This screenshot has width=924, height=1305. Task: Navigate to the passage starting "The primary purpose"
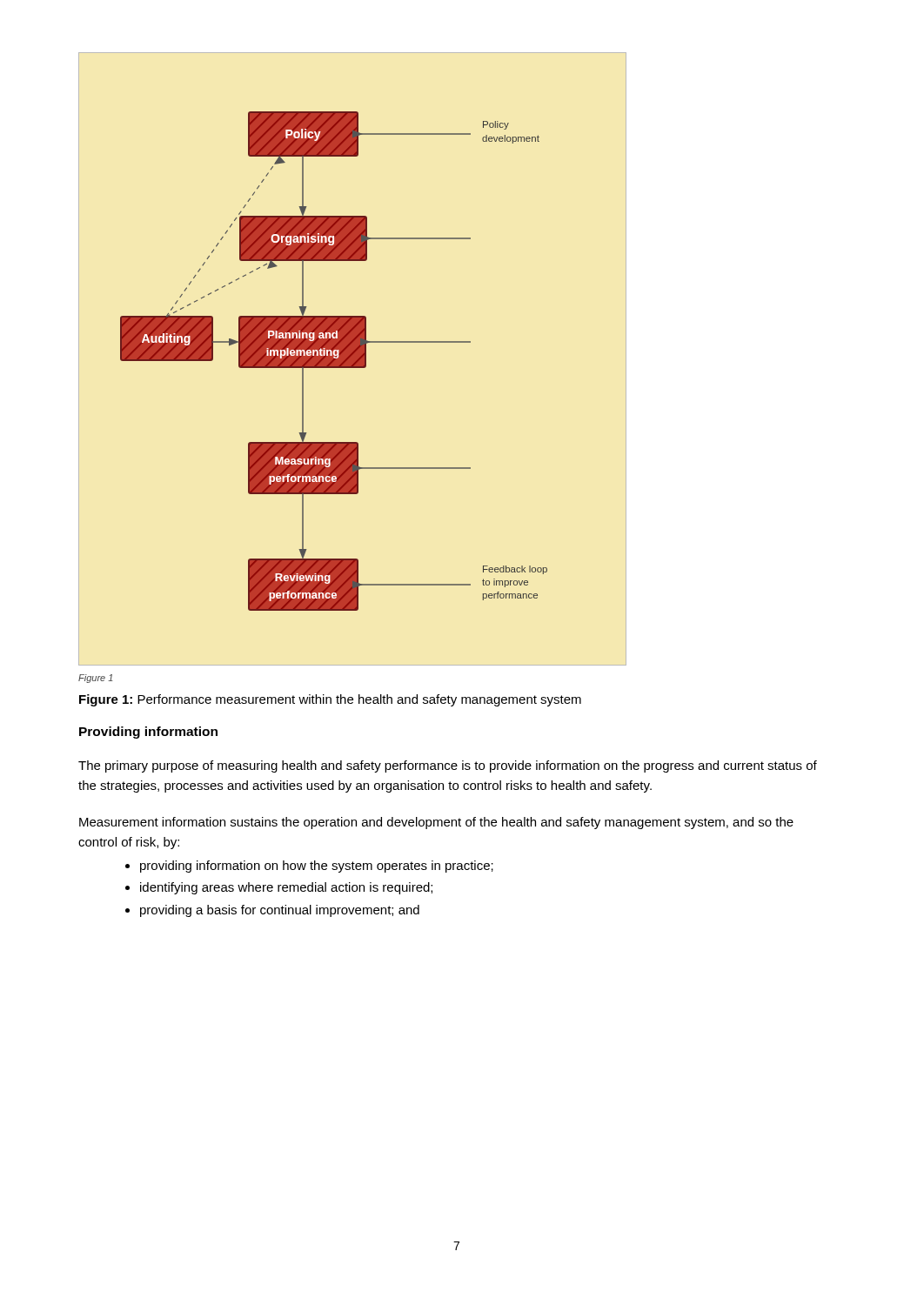pyautogui.click(x=448, y=775)
